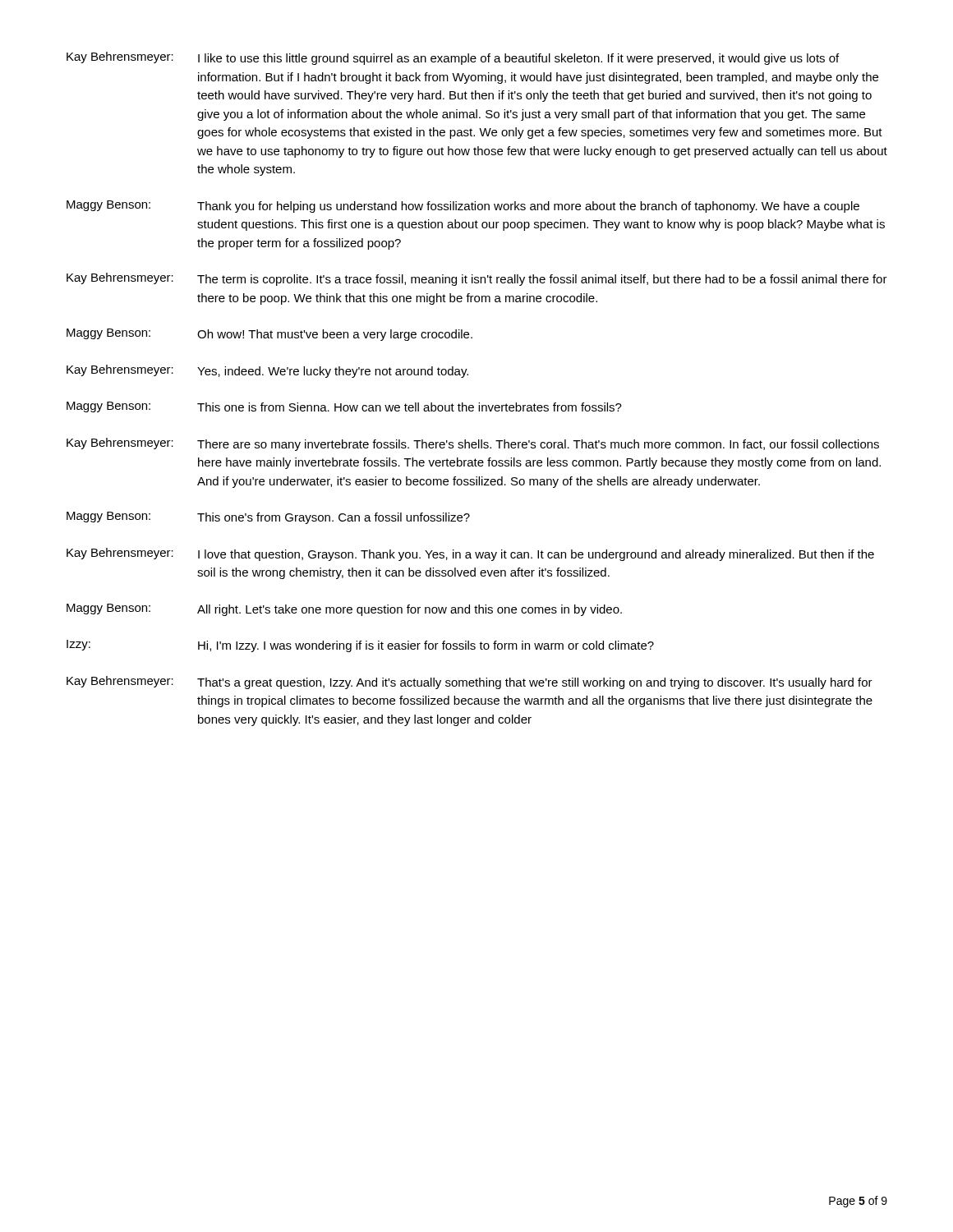Click on the block starting "Kay Behrensmeyer: There are so"
This screenshot has height=1232, width=953.
click(x=476, y=463)
